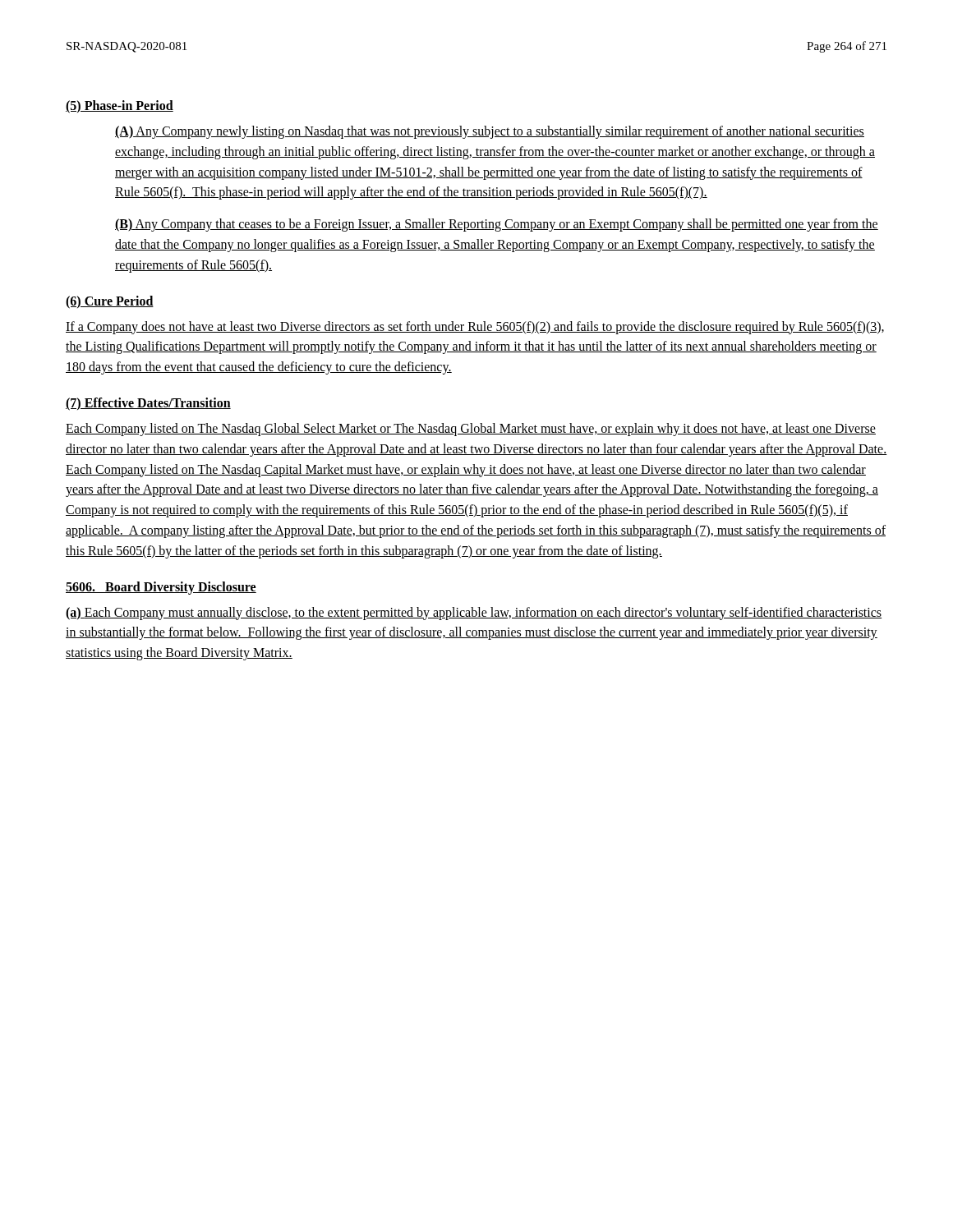
Task: Select the section header containing "(5) Phase-in Period"
Action: (119, 106)
